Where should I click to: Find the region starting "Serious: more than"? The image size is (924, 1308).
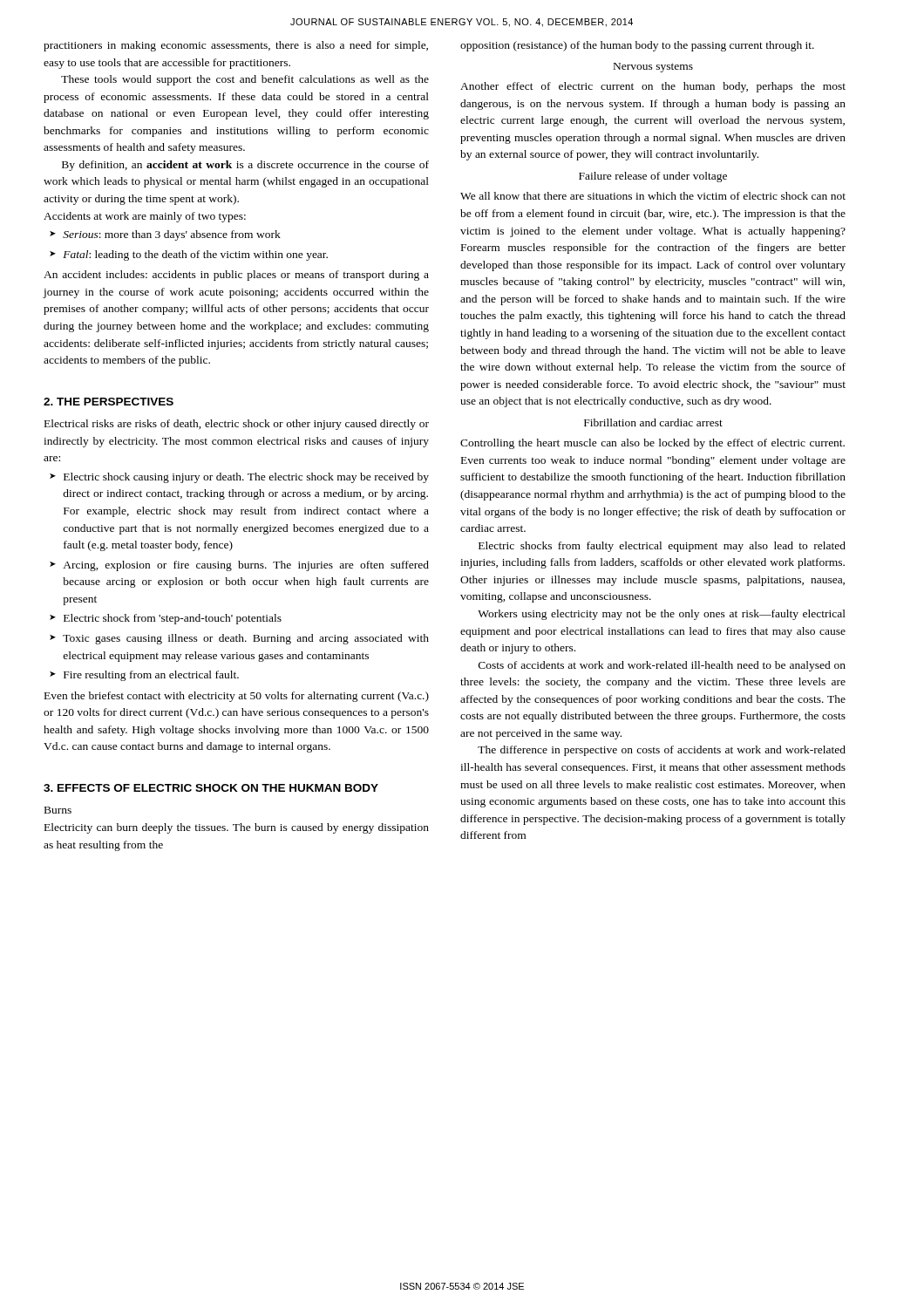click(x=239, y=235)
